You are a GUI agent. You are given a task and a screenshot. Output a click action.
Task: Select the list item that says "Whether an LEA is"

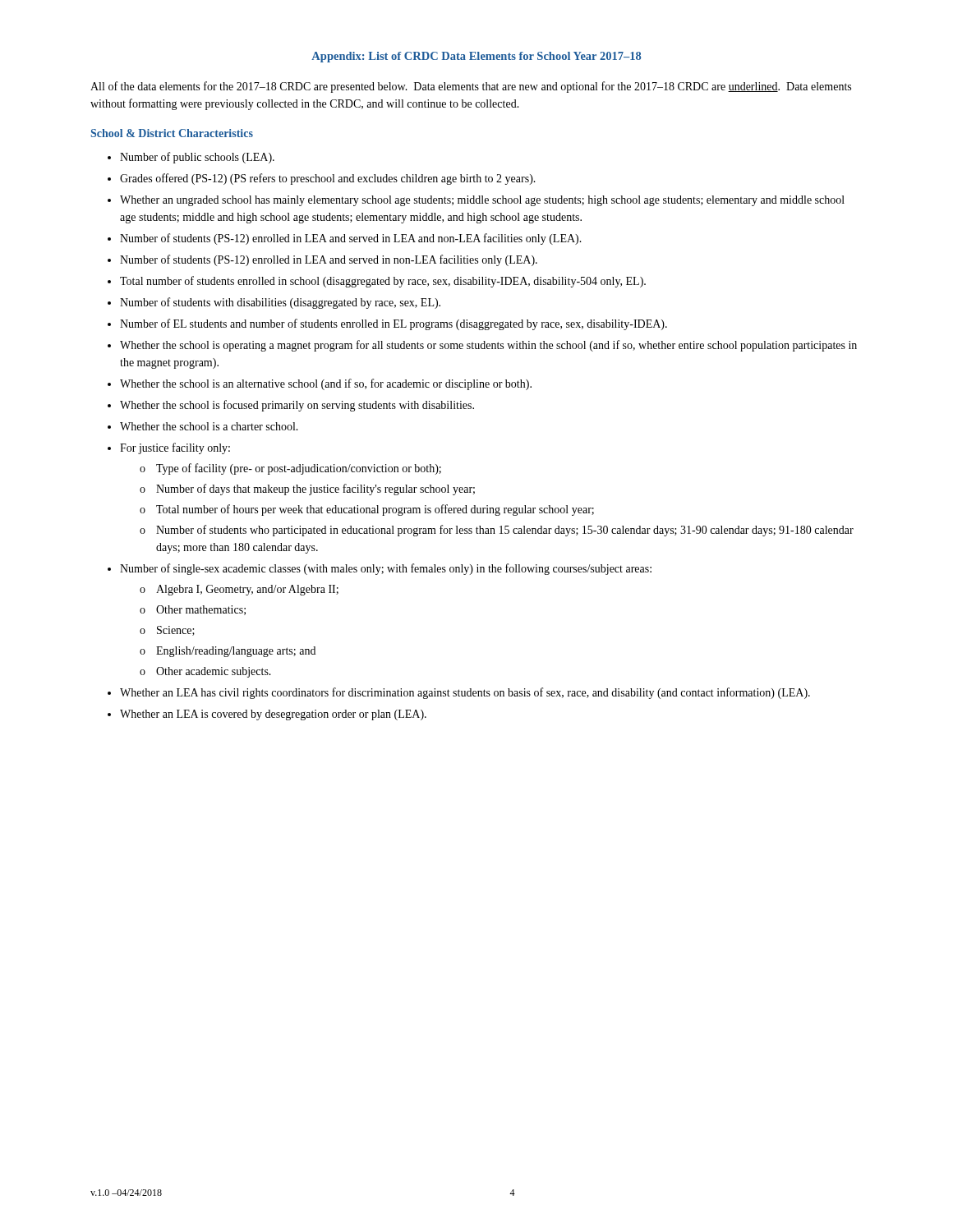273,714
